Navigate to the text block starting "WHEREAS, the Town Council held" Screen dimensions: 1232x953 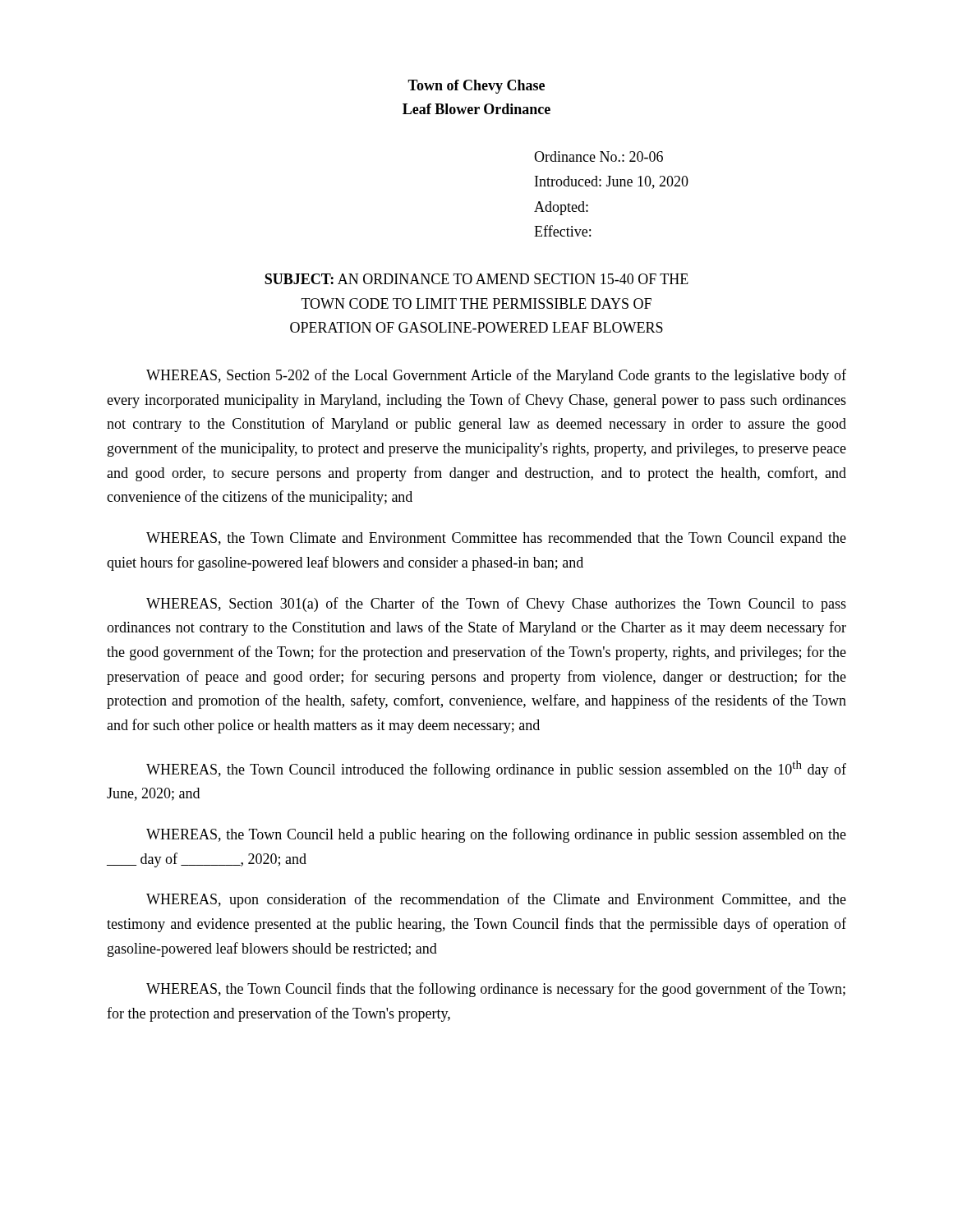coord(476,847)
